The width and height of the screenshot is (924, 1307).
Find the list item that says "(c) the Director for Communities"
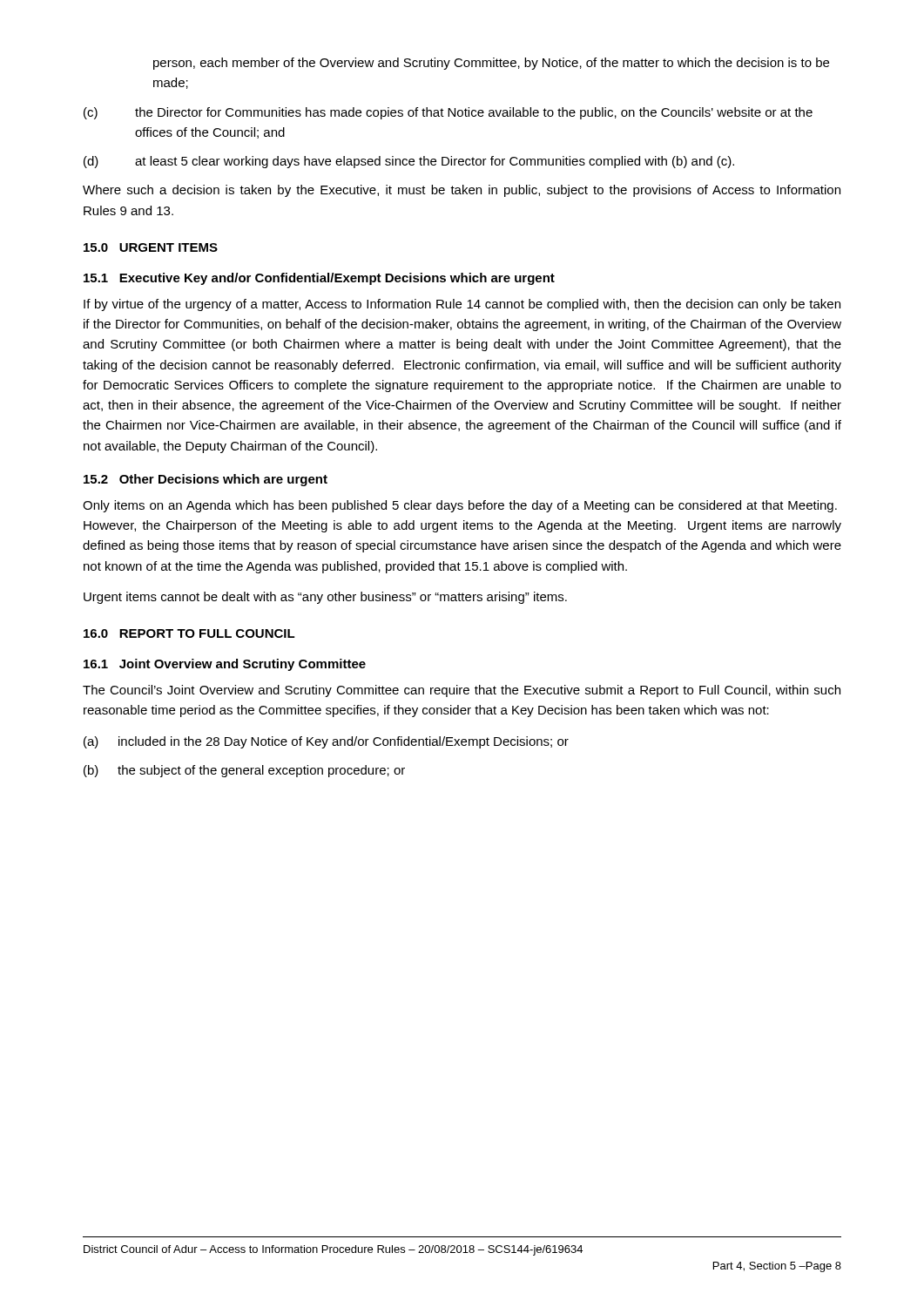pos(462,122)
